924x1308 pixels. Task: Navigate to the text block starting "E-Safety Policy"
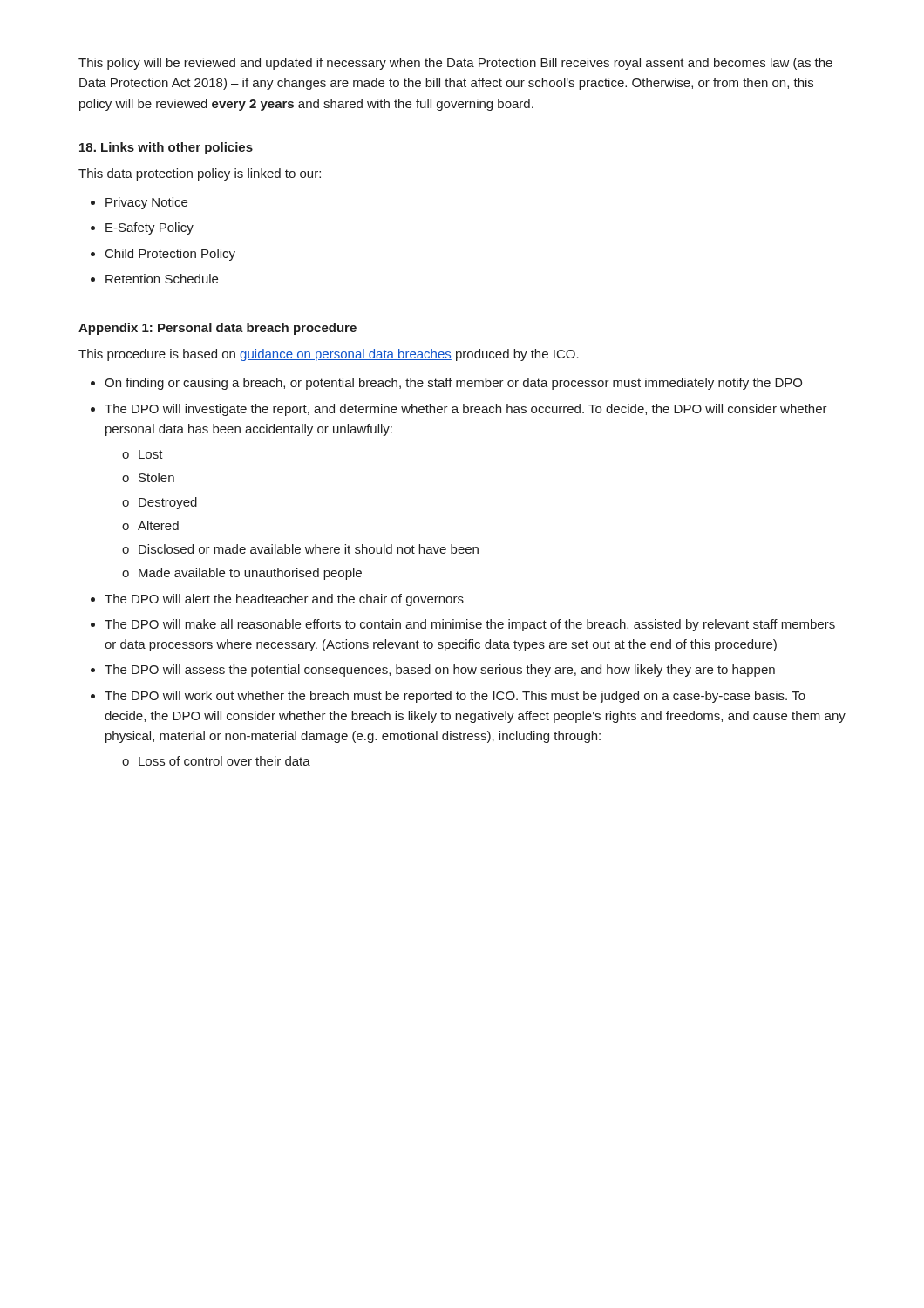click(x=149, y=228)
